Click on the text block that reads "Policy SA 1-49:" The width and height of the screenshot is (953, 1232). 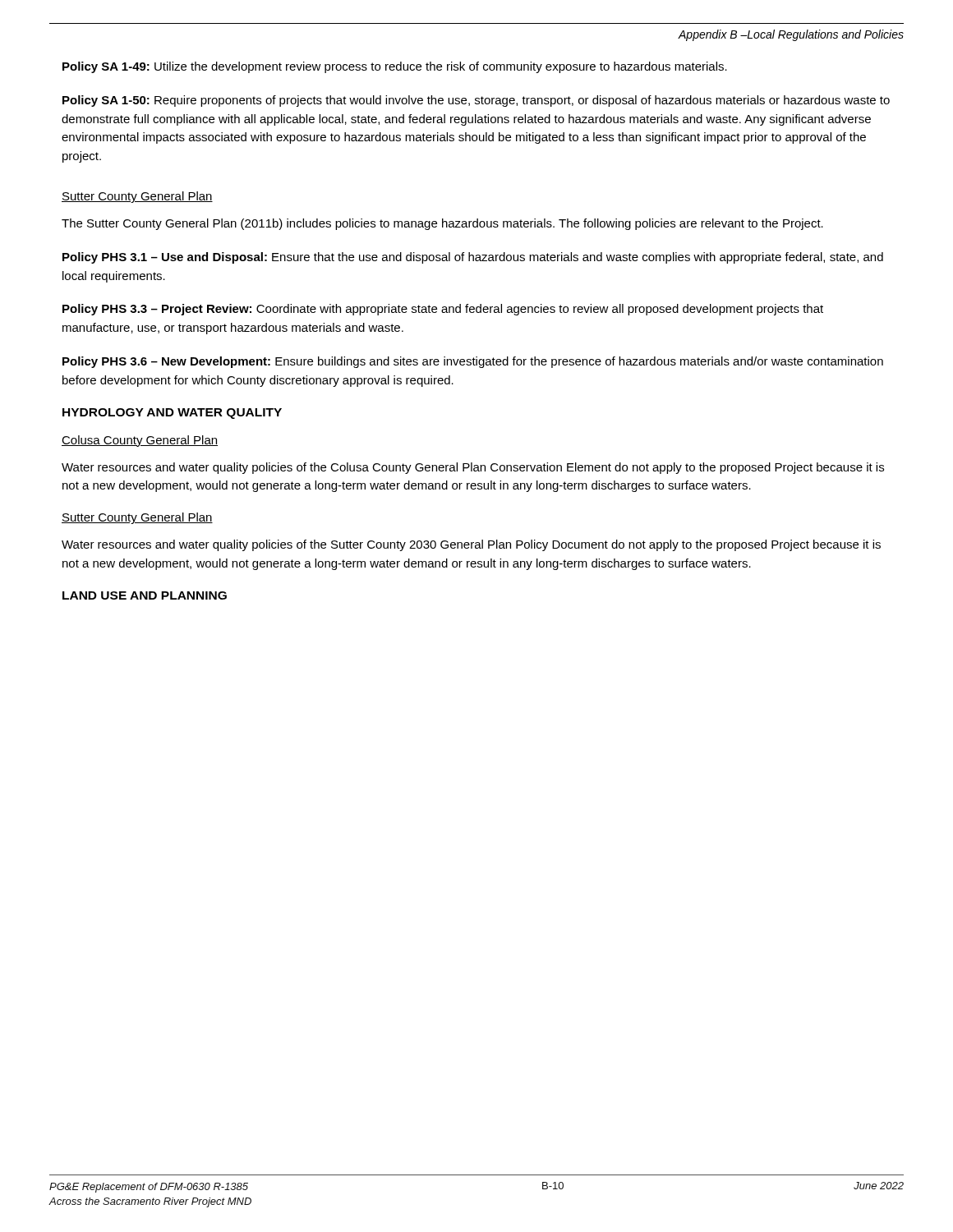[476, 67]
